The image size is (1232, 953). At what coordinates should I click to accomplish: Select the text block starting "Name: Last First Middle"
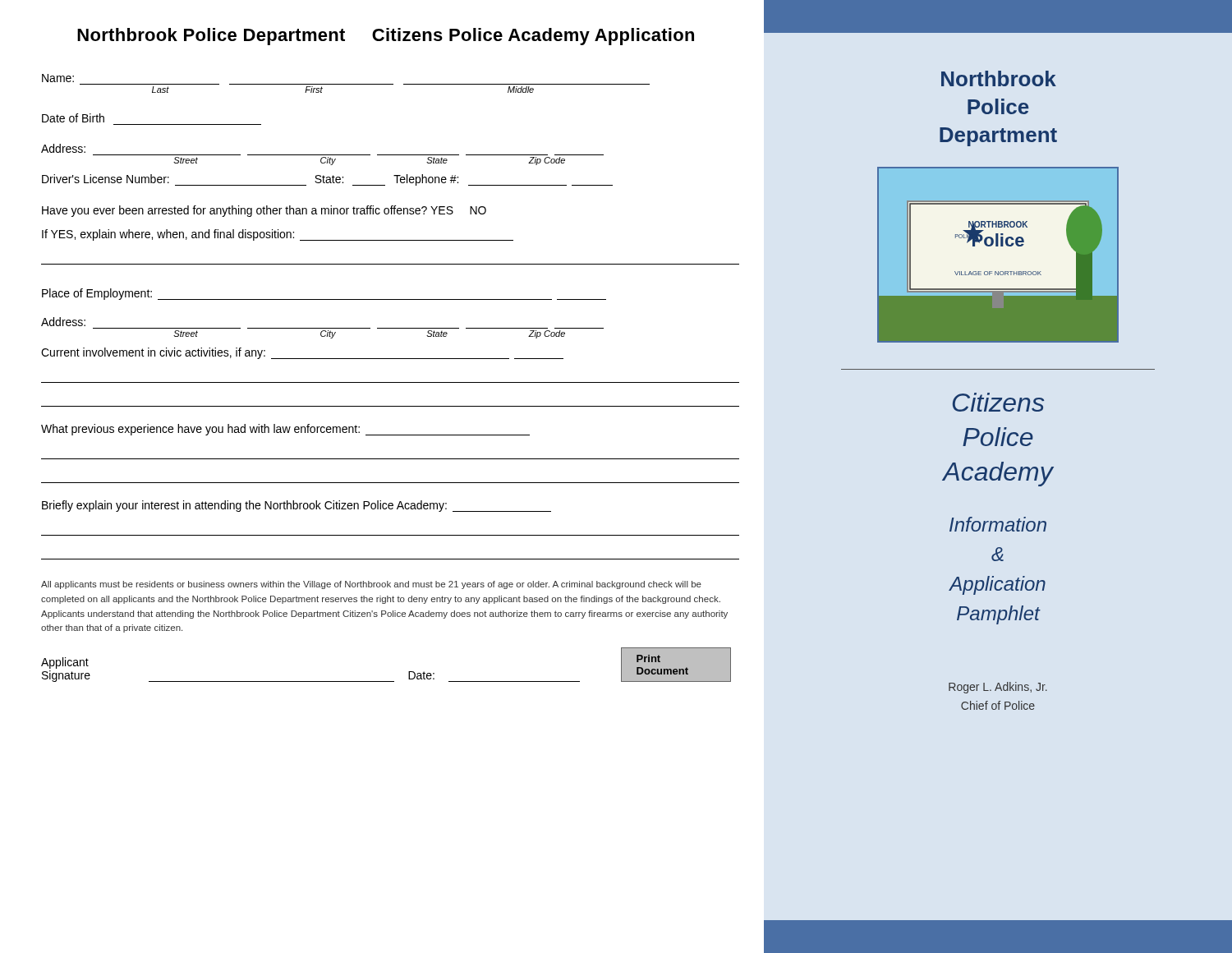click(386, 82)
